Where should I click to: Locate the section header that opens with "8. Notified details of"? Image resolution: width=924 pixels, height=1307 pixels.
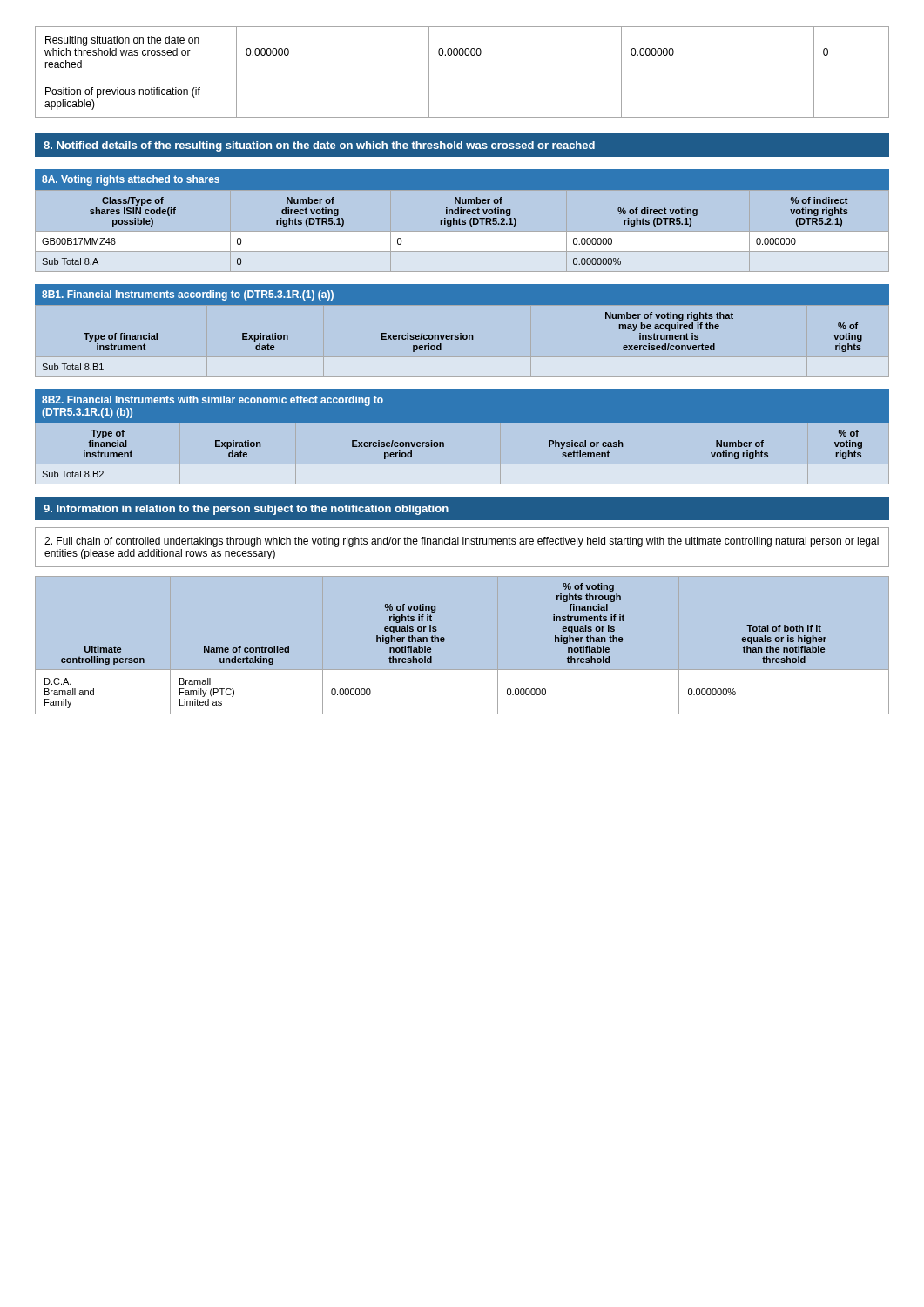[x=462, y=145]
